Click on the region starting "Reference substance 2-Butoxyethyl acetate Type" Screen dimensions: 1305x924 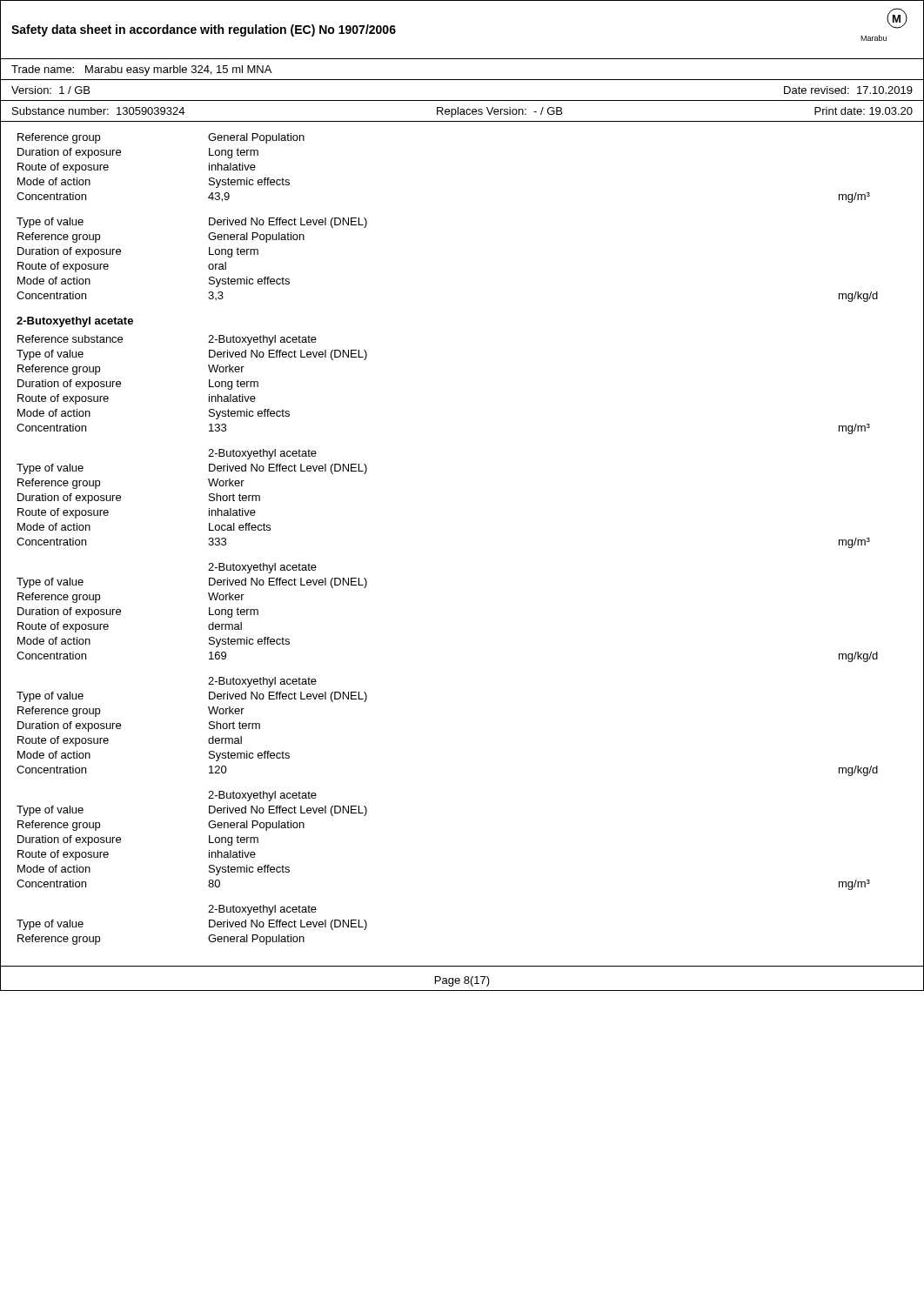(x=74, y=340)
